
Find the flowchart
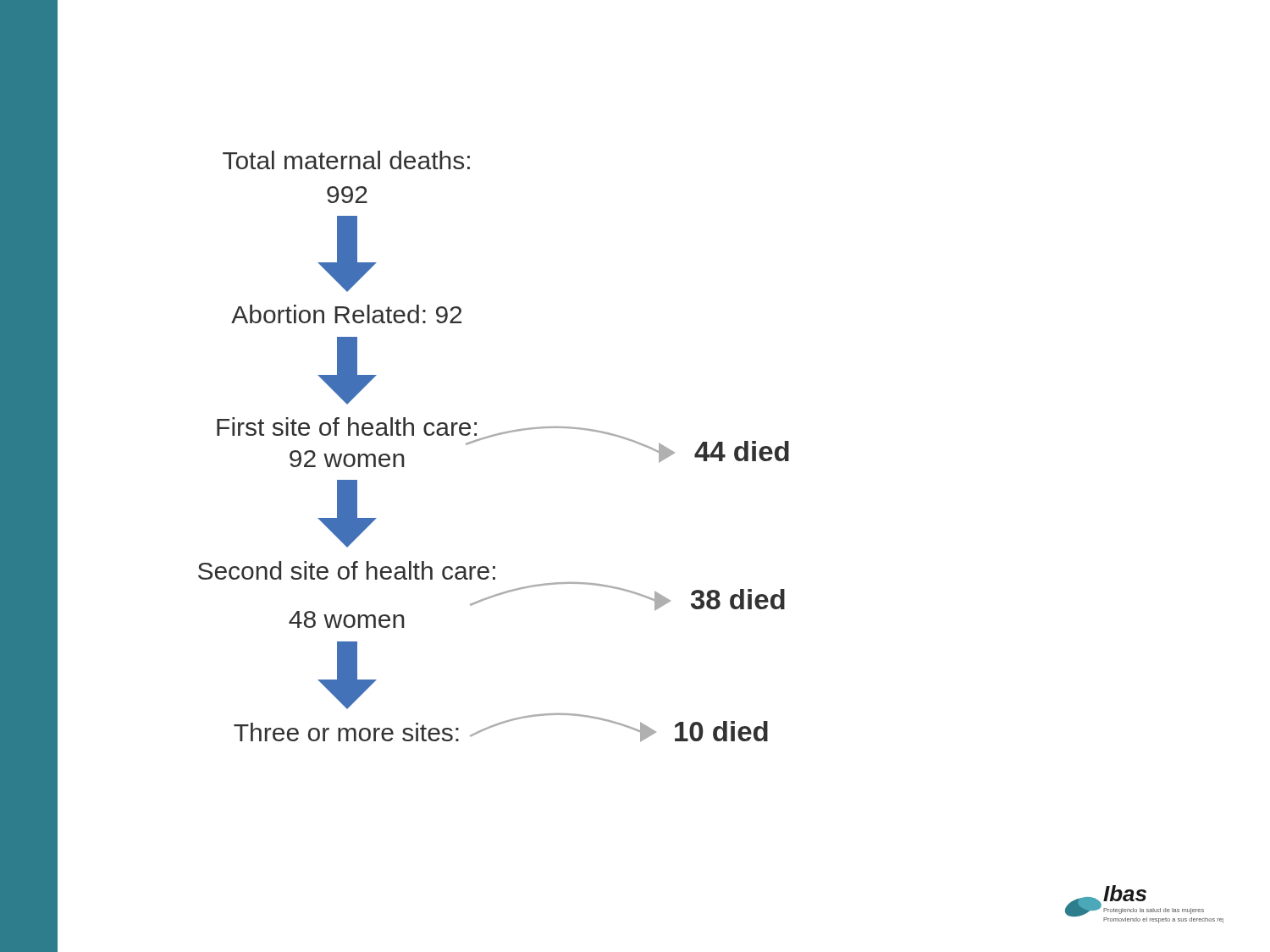pos(572,478)
